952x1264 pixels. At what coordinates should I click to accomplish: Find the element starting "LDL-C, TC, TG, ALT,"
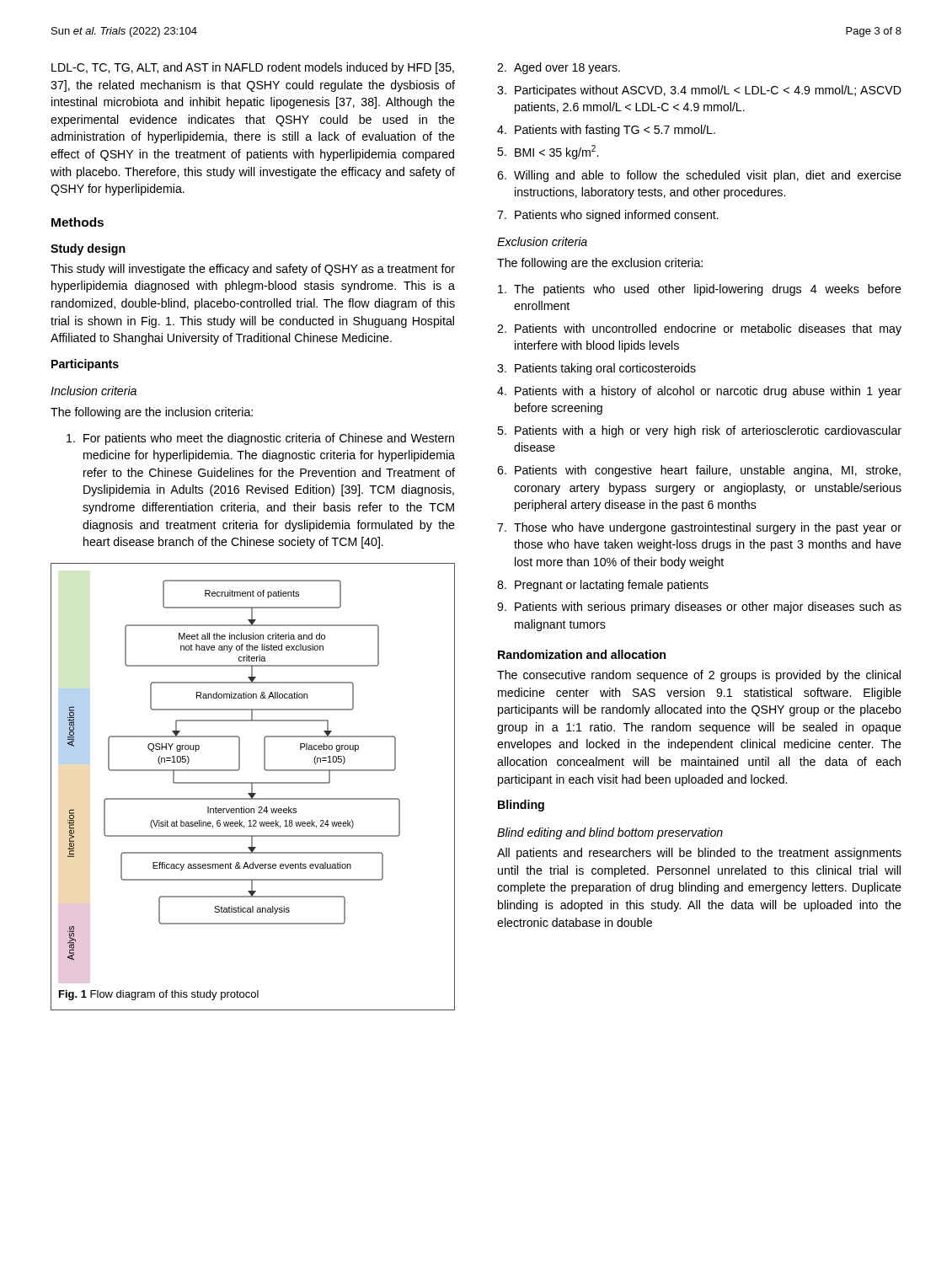253,128
